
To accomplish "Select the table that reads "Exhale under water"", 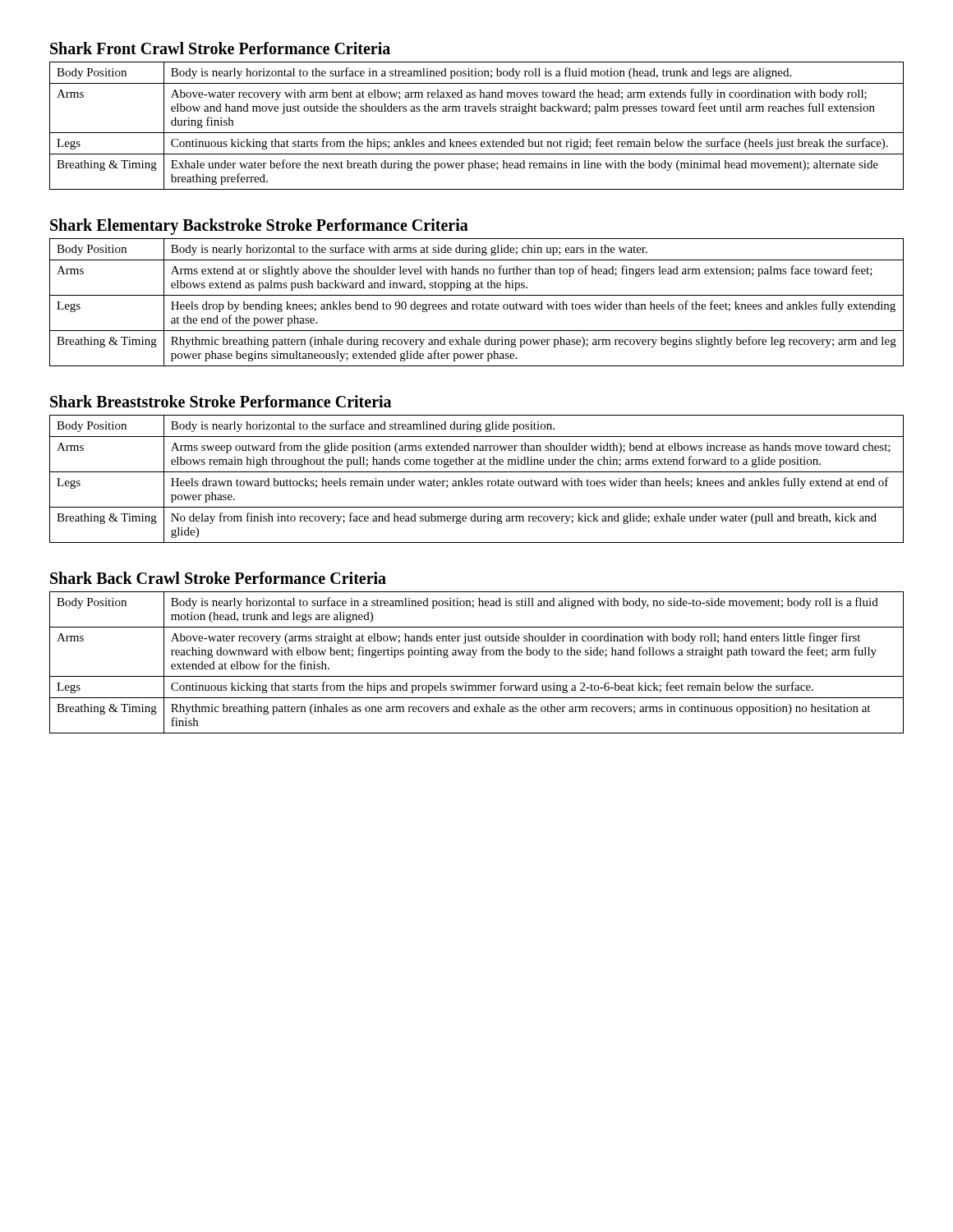I will pos(476,126).
